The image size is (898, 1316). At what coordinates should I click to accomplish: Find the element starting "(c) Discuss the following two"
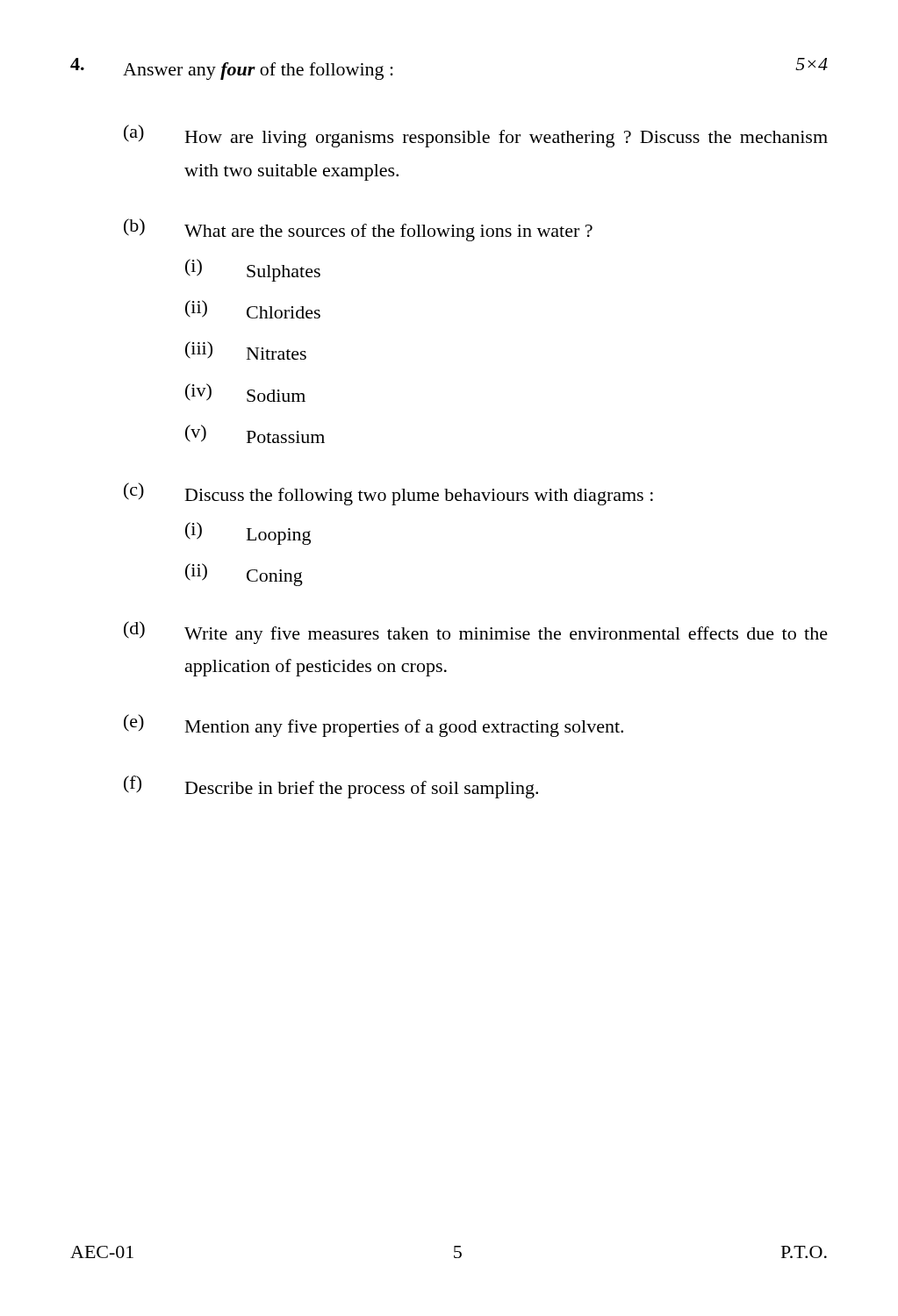click(475, 494)
